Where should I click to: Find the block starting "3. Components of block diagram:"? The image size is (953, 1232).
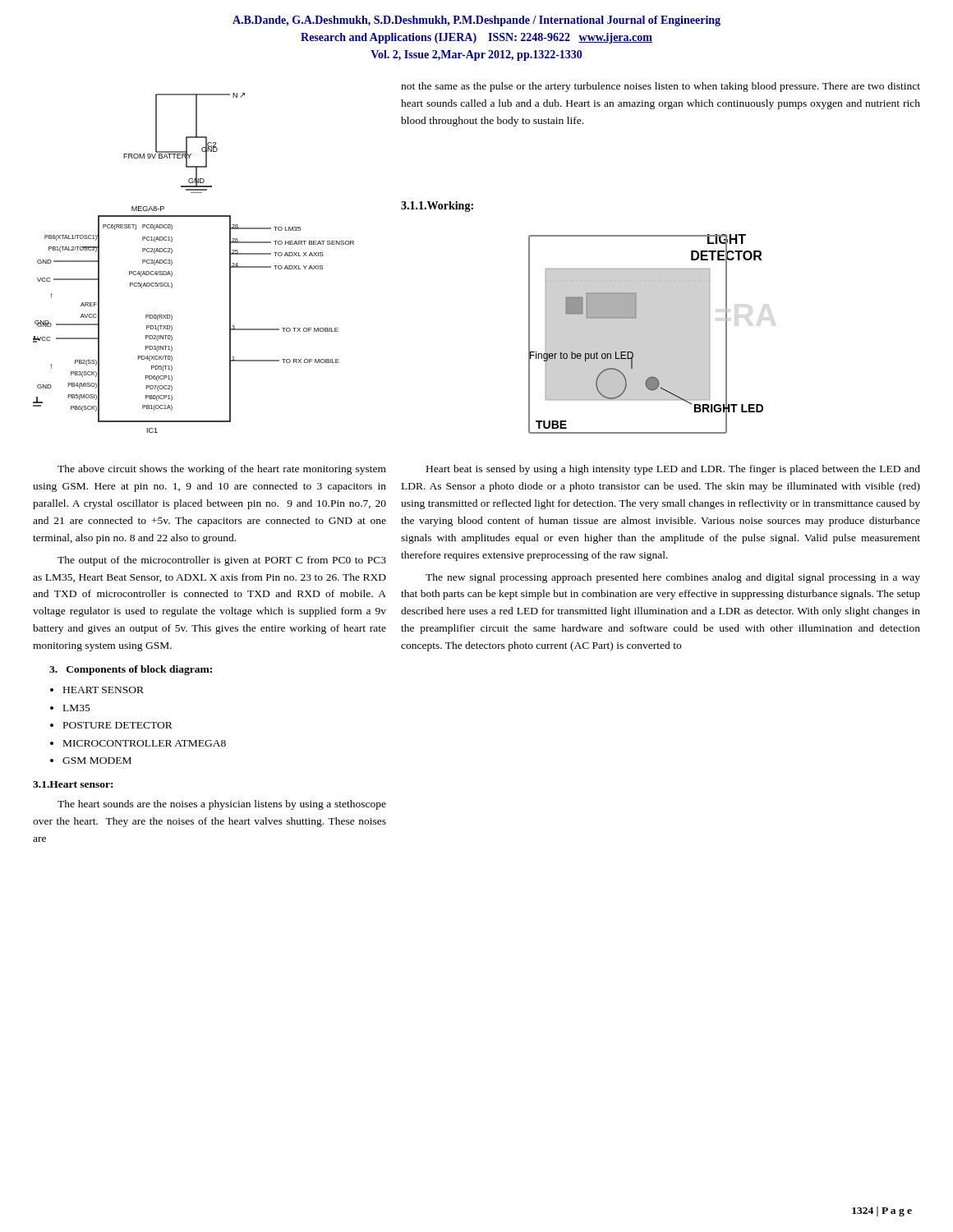[131, 669]
